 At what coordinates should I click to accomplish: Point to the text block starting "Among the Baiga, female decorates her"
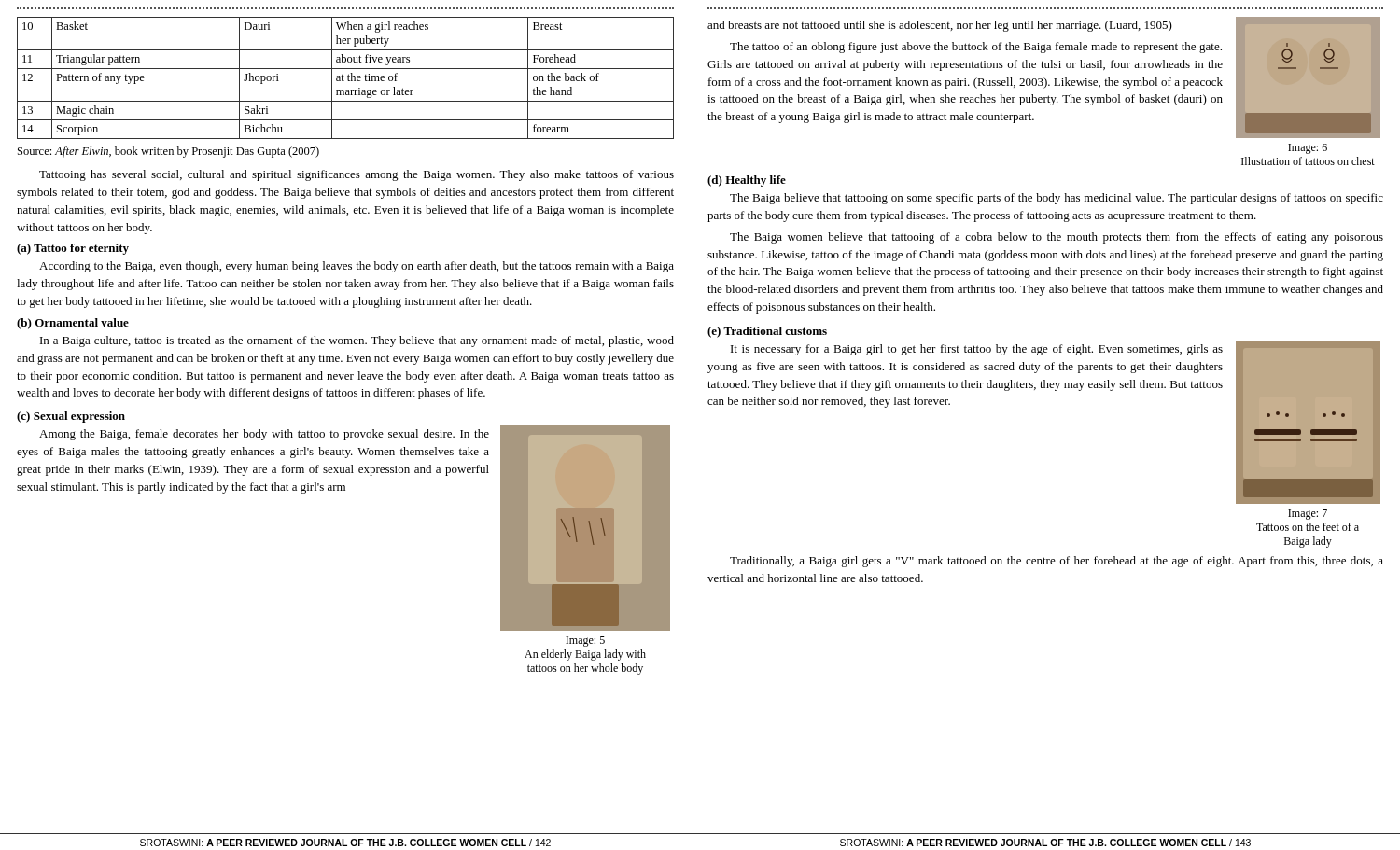pyautogui.click(x=253, y=461)
